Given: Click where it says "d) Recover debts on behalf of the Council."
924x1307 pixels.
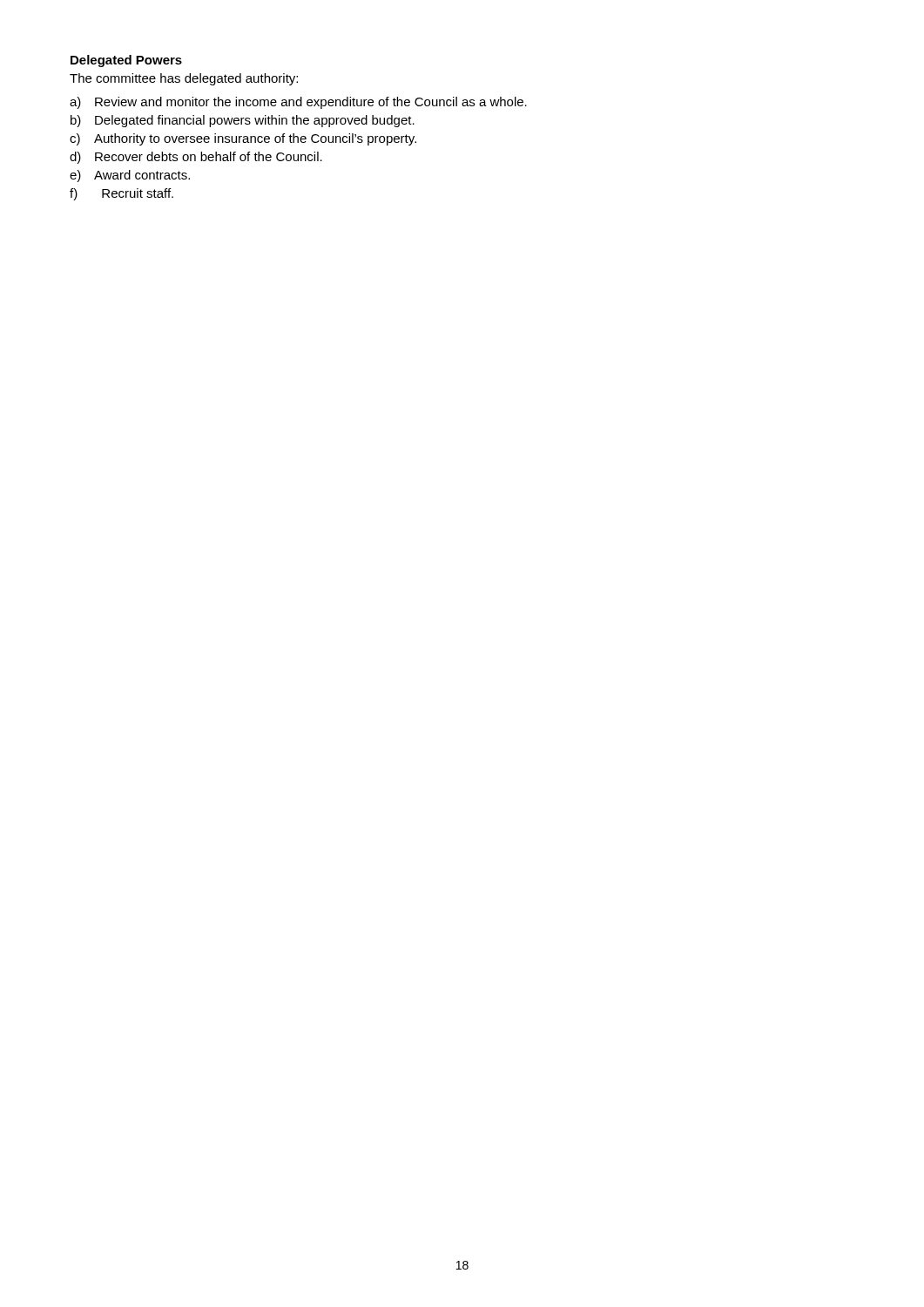Looking at the screenshot, I should pos(196,156).
